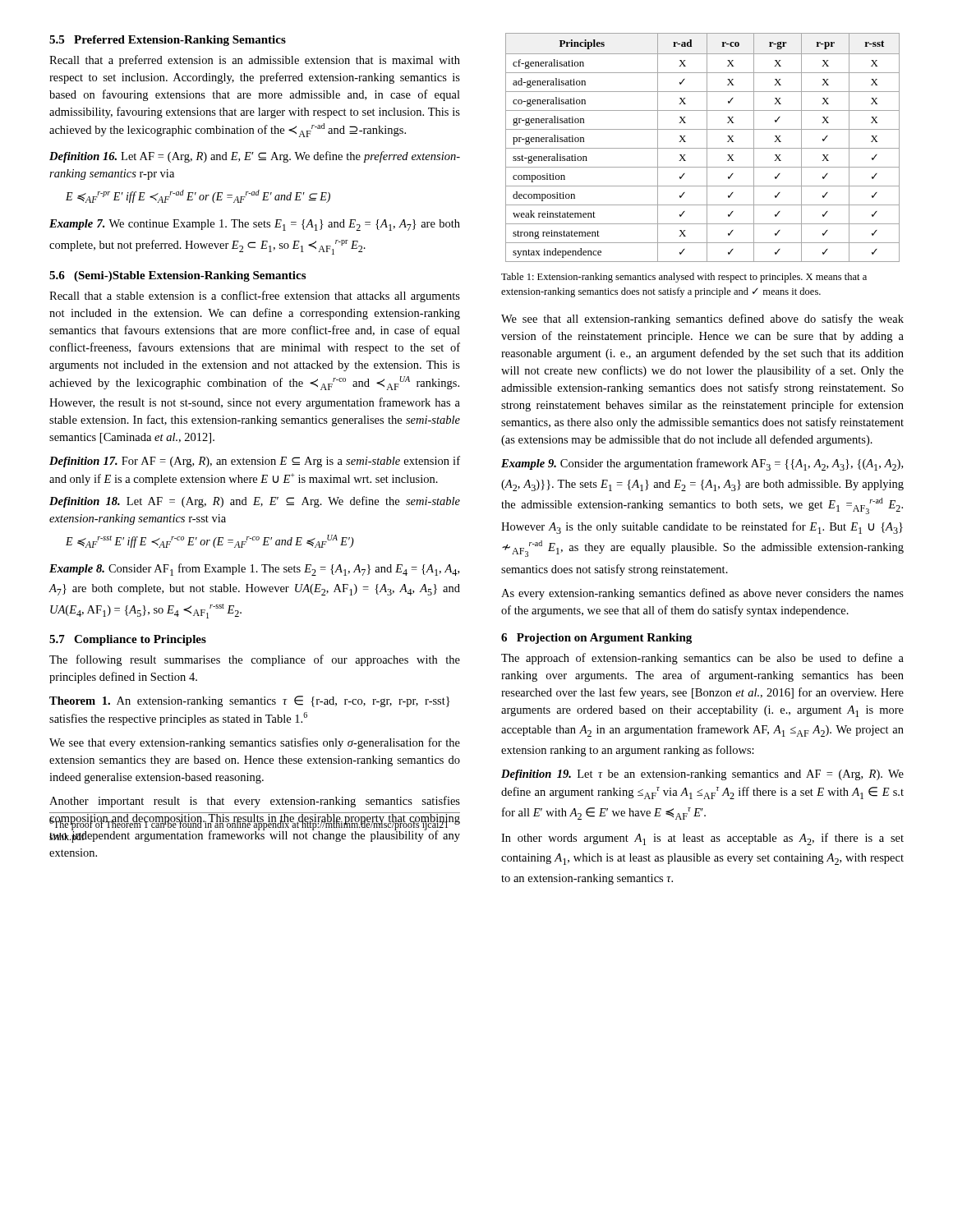The image size is (953, 1232).
Task: Locate the text block with the text "The following result summarises the compliance of"
Action: click(255, 668)
